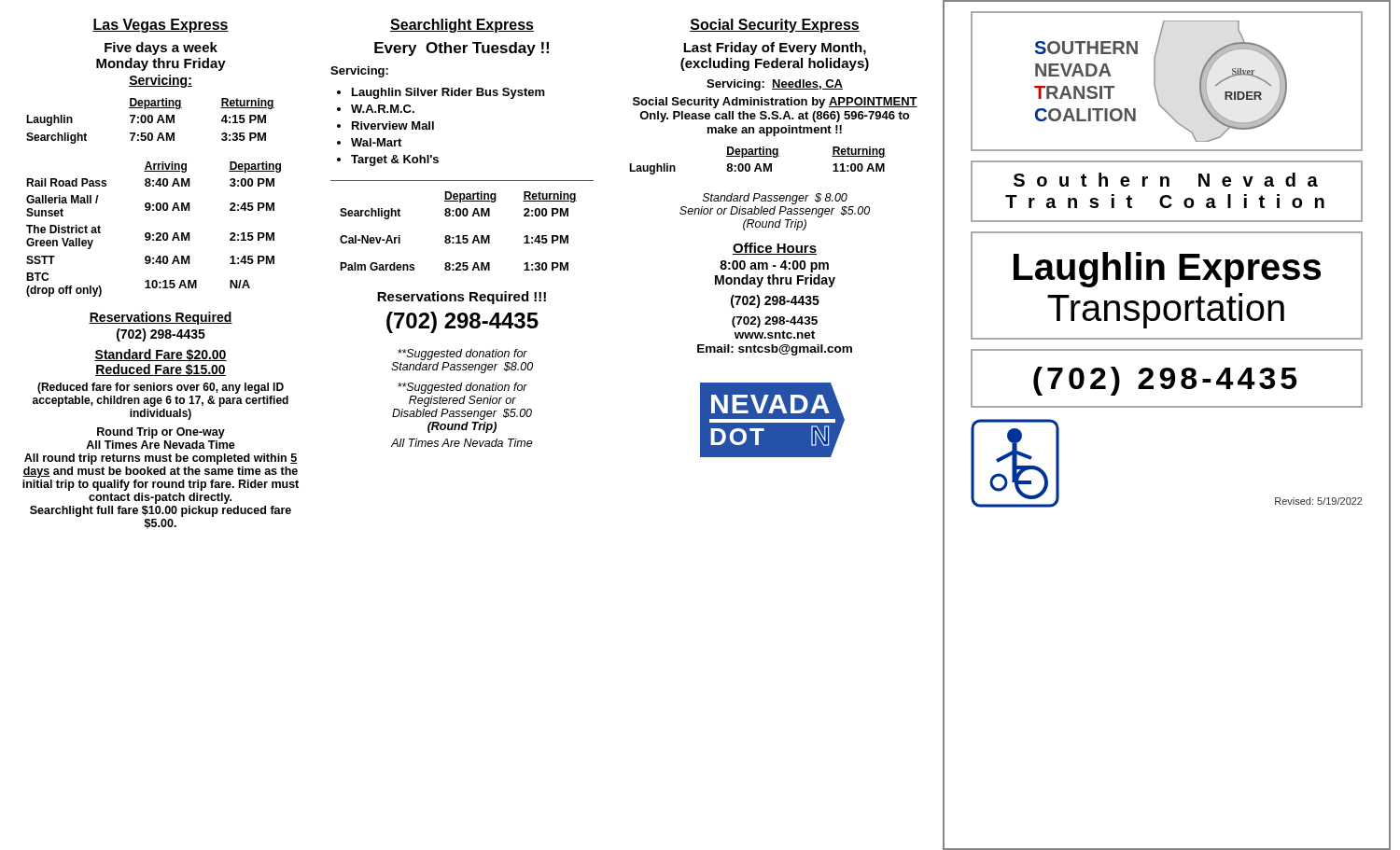Find the text block starting "Round Trip or One-way All Times"
This screenshot has height=850, width=1400.
(x=161, y=478)
